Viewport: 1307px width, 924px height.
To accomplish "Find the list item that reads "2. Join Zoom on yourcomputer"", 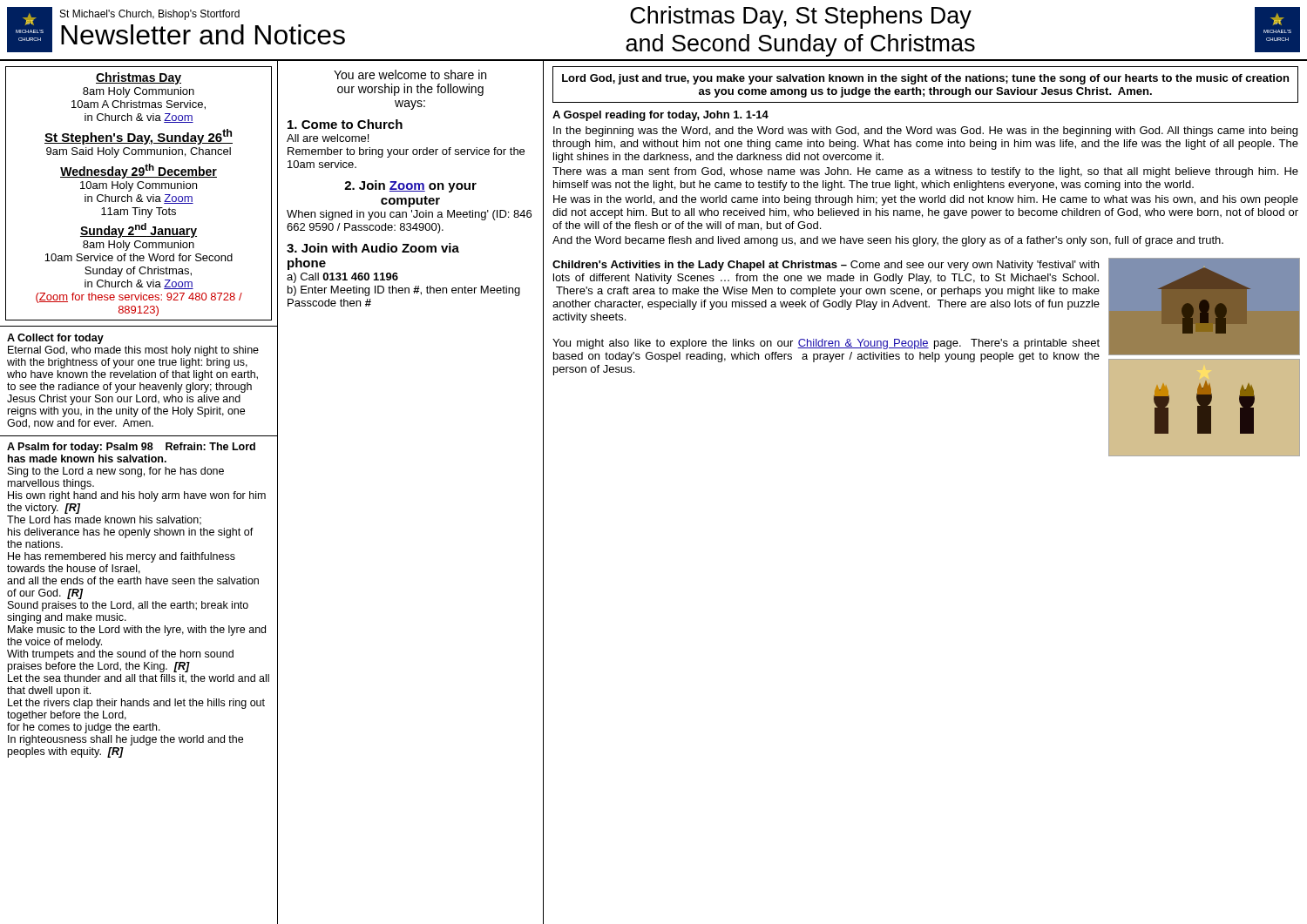I will [410, 206].
